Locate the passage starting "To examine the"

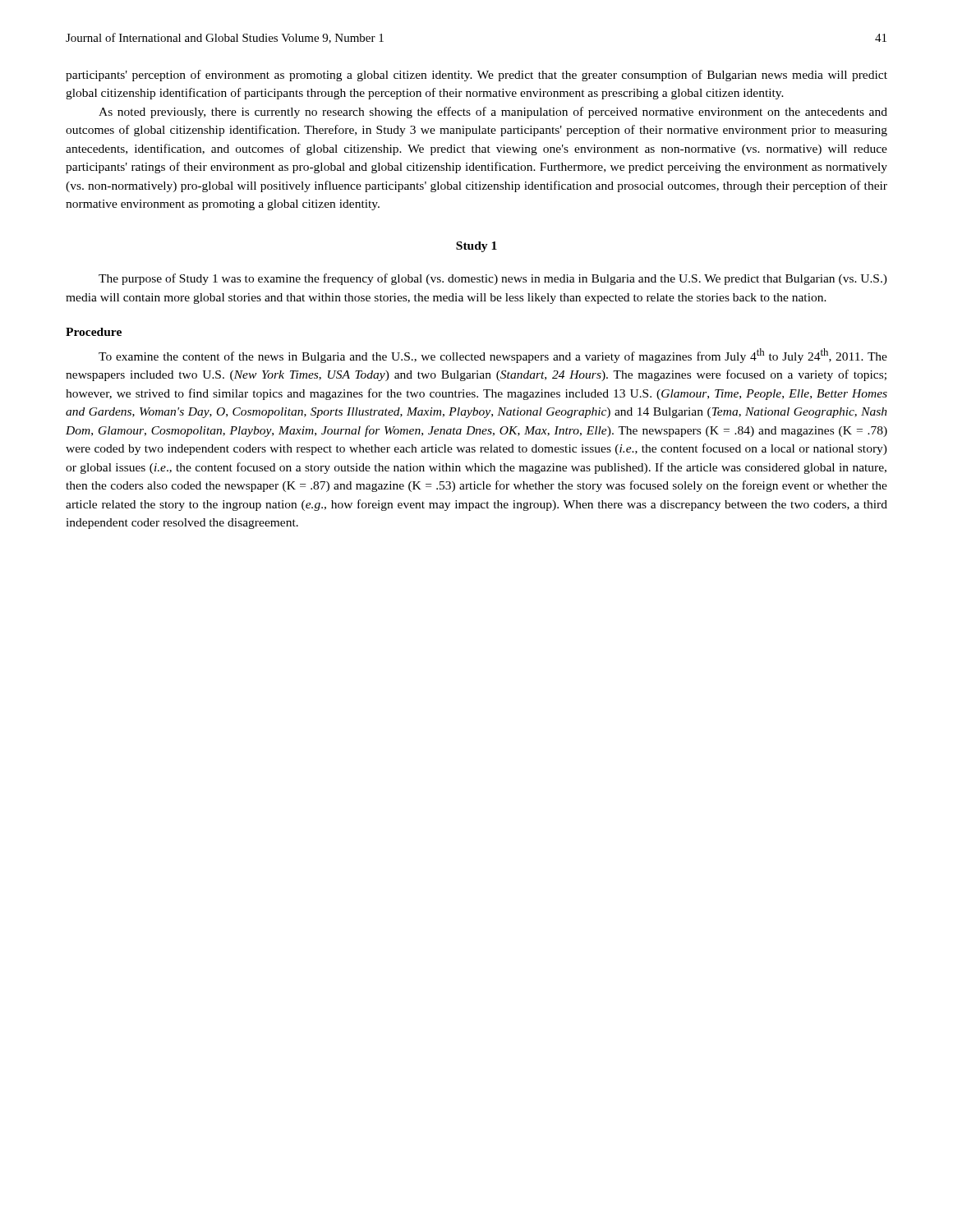476,438
